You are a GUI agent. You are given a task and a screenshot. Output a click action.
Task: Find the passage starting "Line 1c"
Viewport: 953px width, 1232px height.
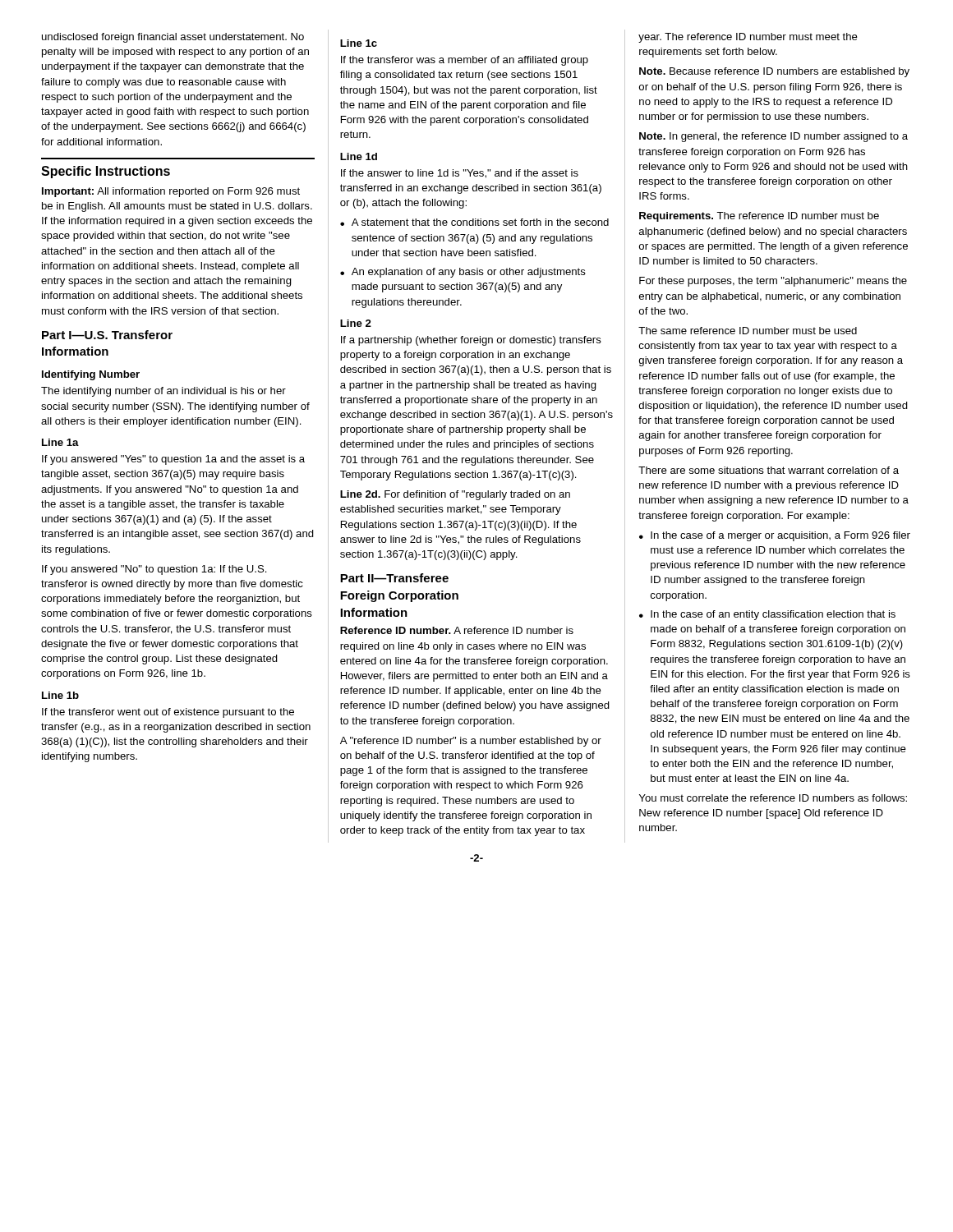pos(359,43)
